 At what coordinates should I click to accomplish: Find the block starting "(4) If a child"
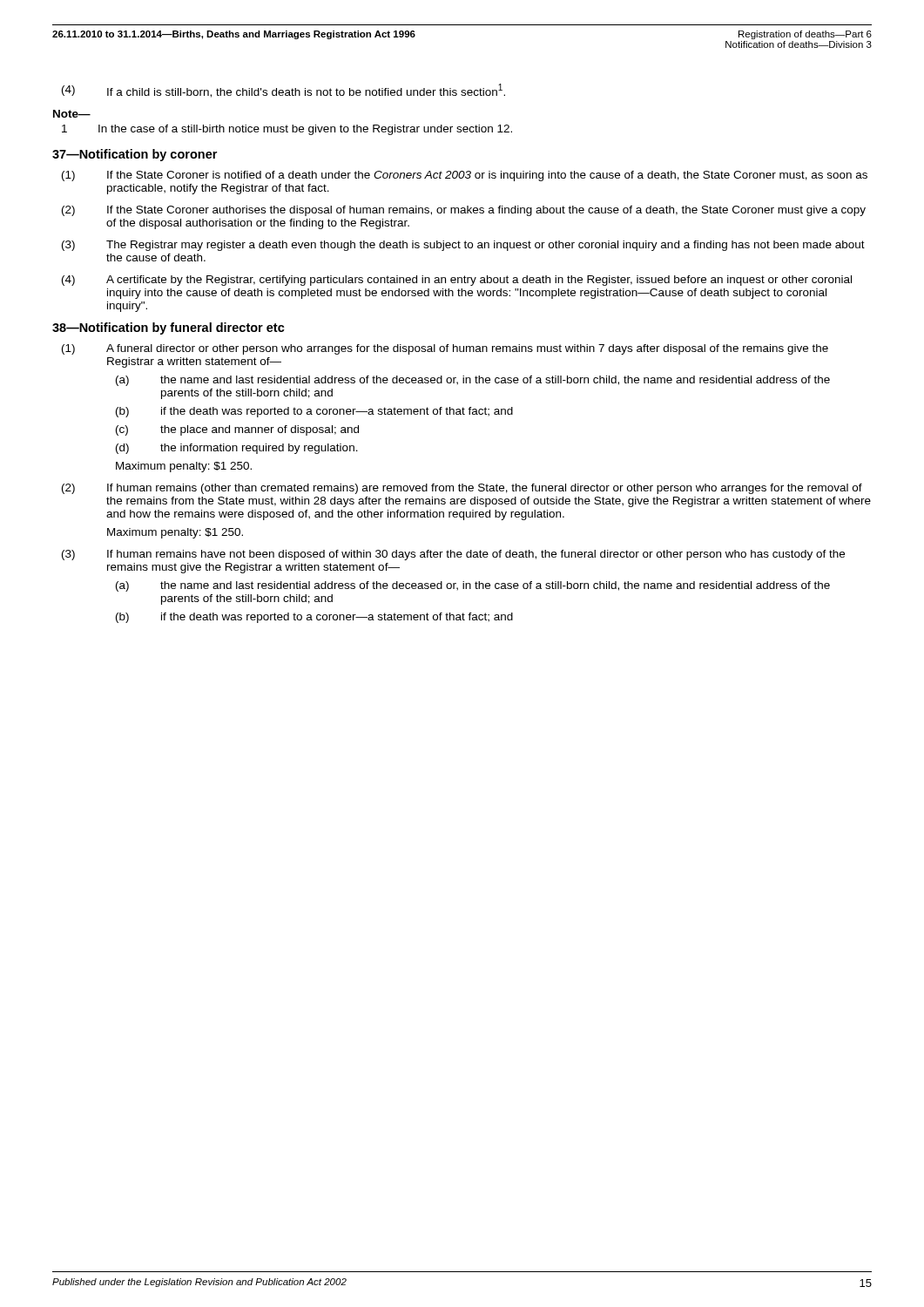point(462,90)
